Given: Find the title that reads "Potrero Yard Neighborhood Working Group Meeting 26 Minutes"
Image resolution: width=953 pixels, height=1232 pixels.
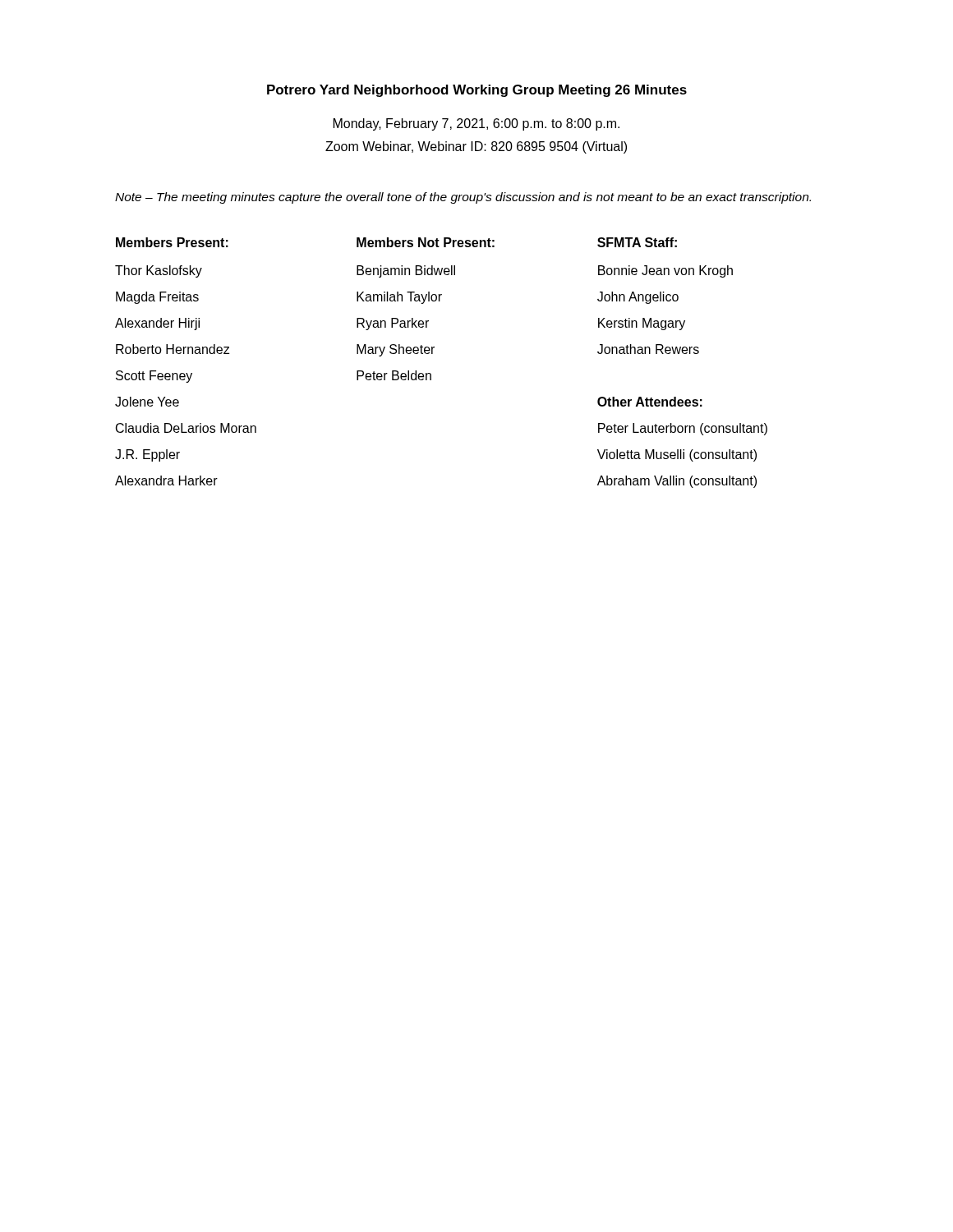Looking at the screenshot, I should (x=476, y=90).
